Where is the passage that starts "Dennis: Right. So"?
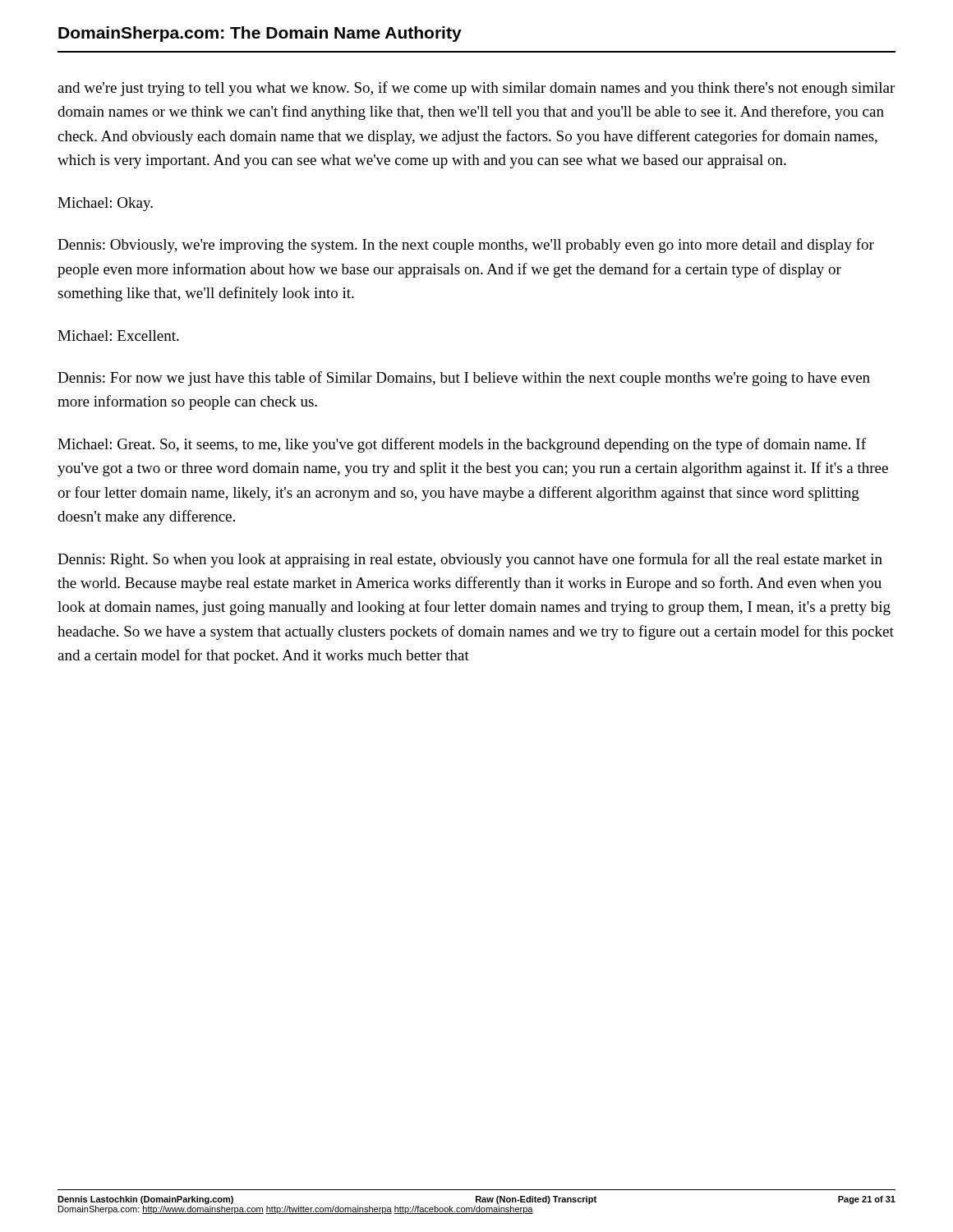Screen dimensions: 1232x953 click(x=476, y=607)
